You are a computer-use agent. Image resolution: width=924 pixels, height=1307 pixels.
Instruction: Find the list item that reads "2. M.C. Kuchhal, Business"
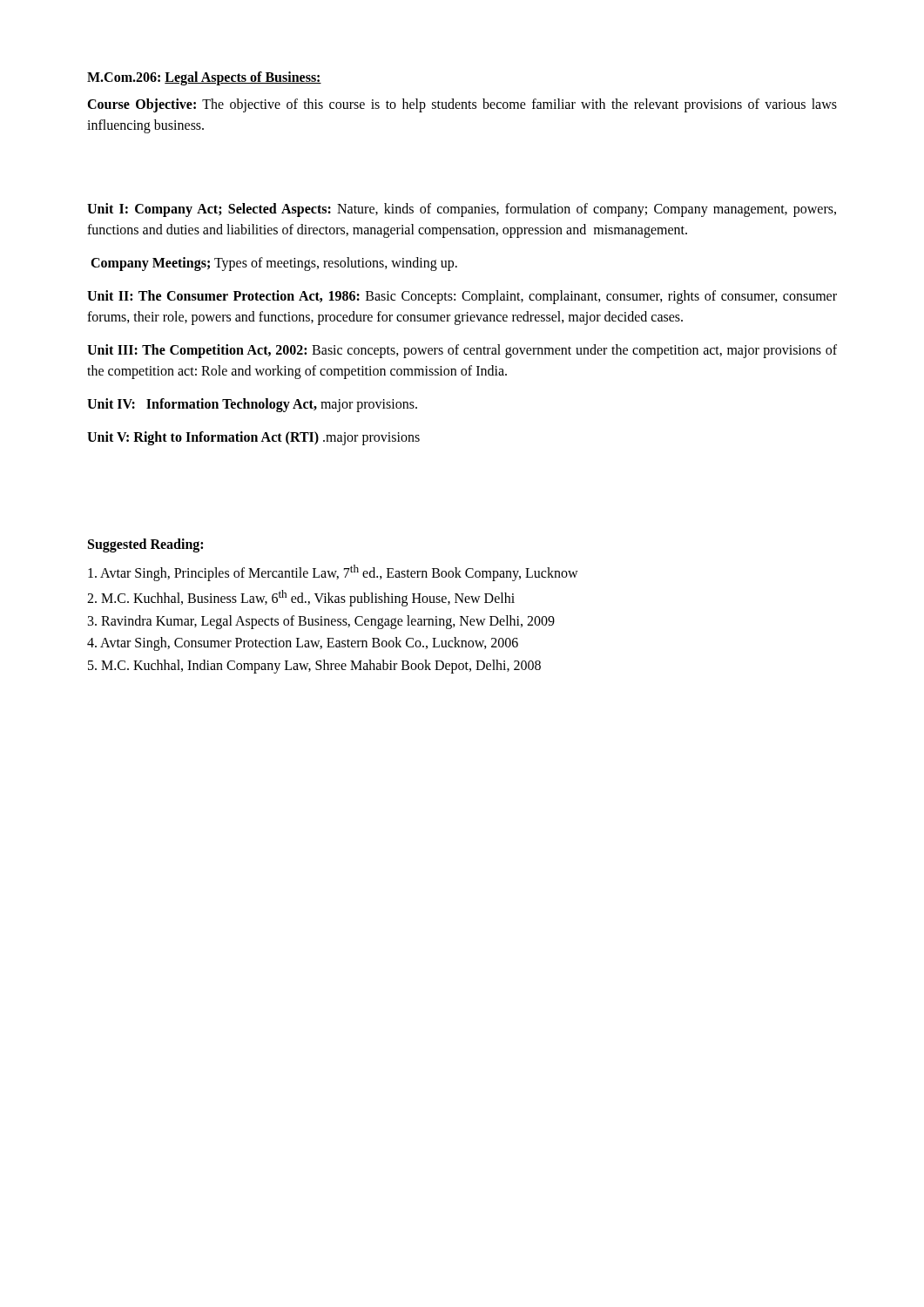click(x=301, y=597)
